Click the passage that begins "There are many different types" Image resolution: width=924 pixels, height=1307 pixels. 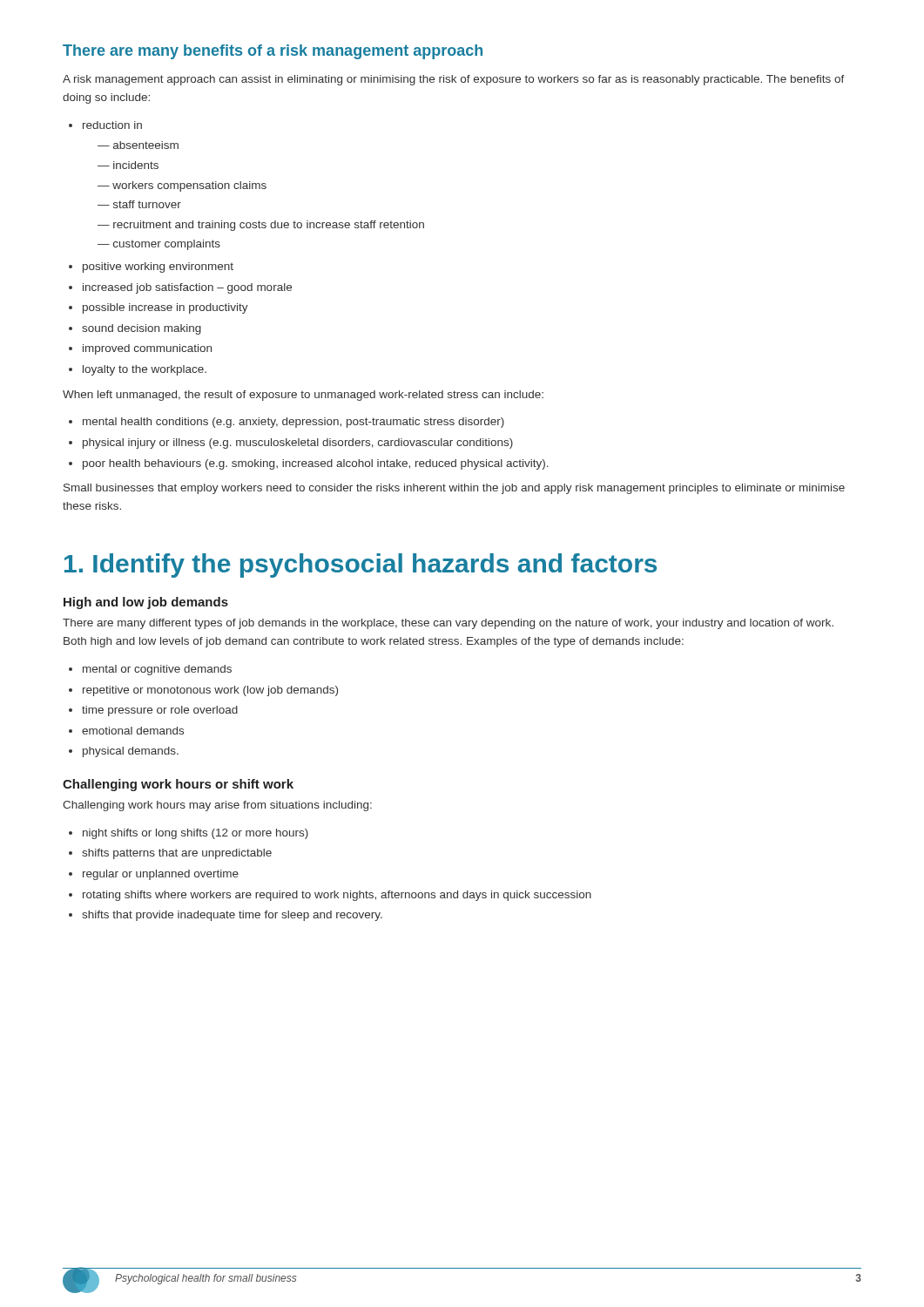pos(462,633)
